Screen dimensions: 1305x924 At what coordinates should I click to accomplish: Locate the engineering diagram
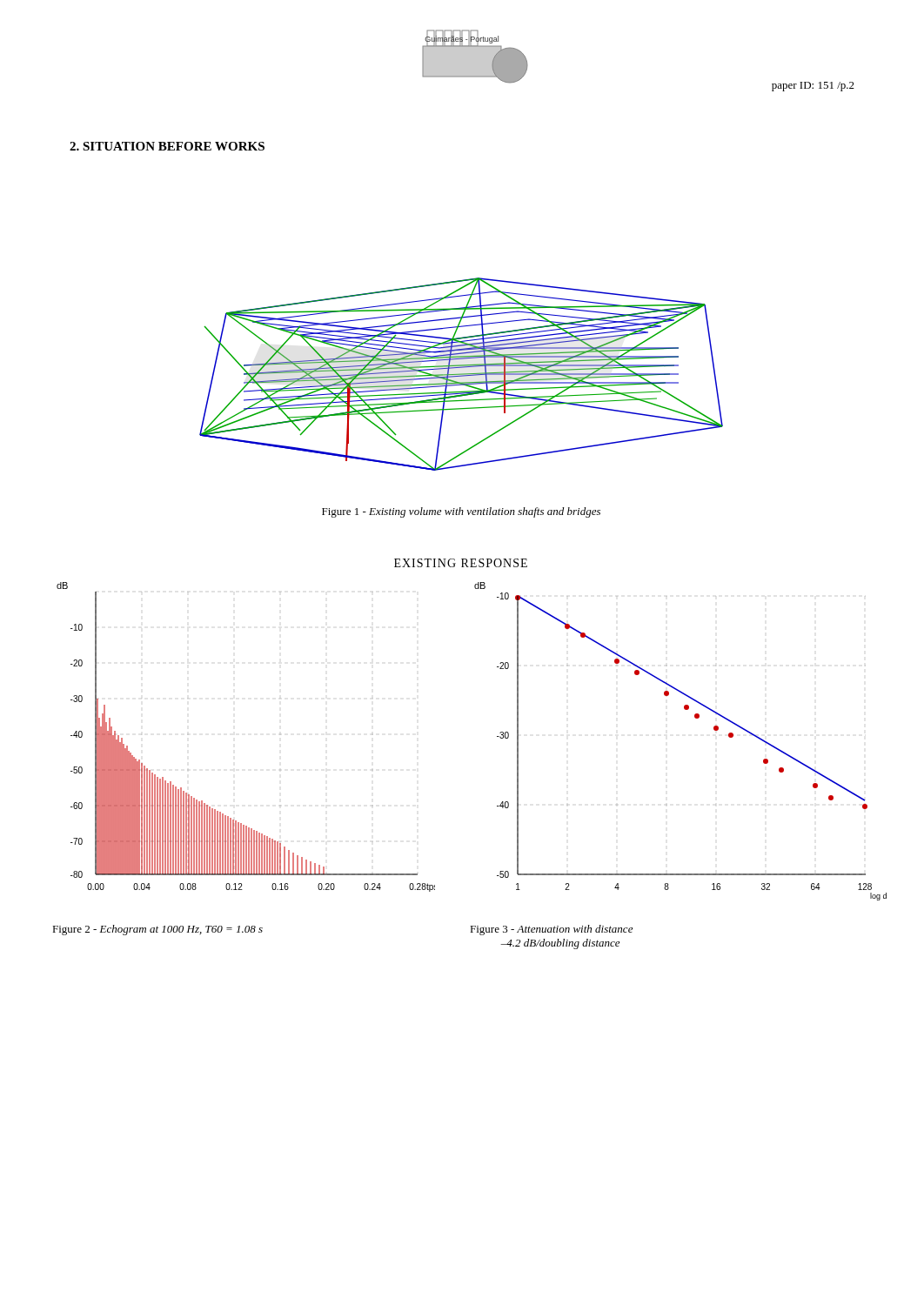461,332
